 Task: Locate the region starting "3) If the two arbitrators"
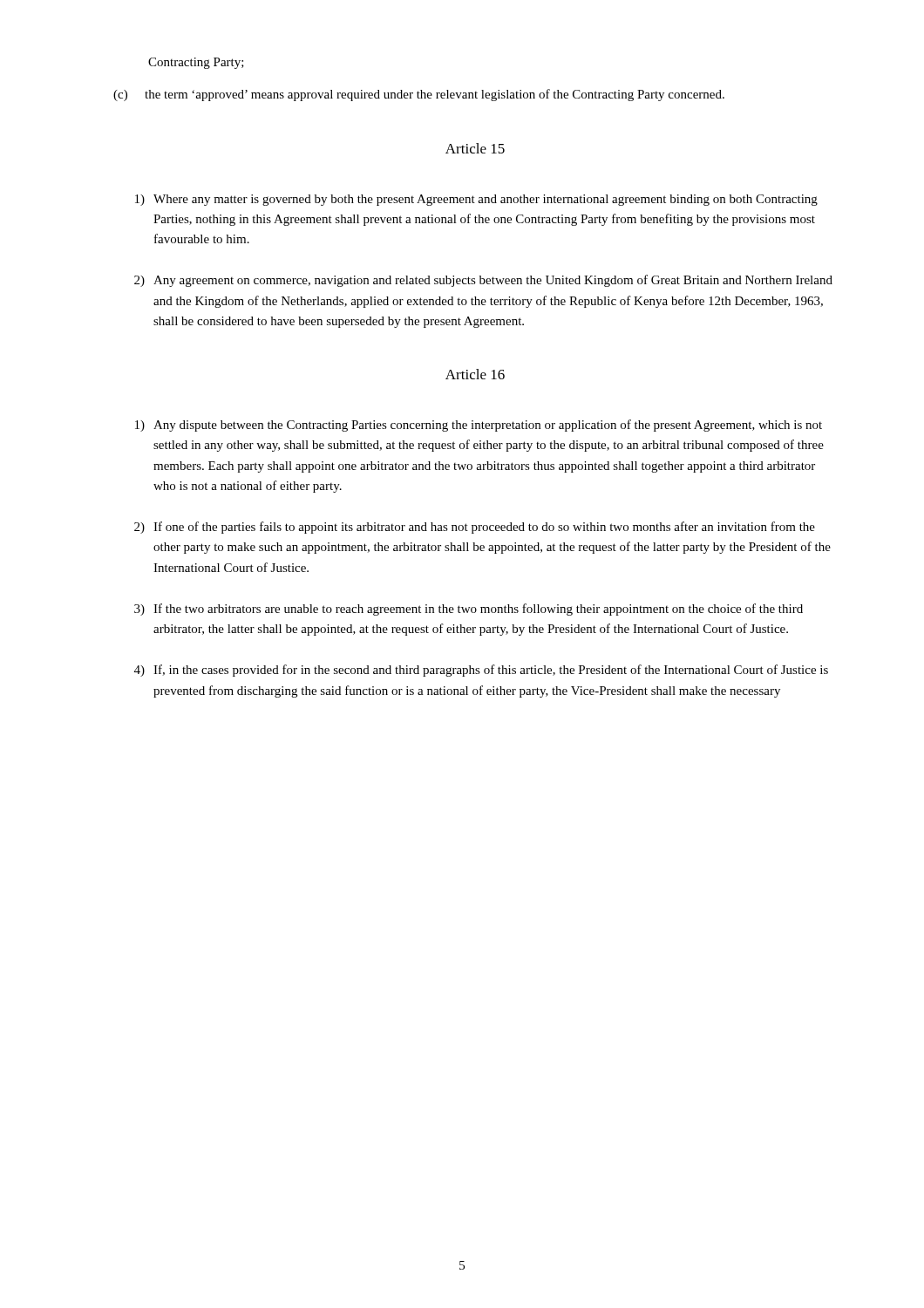tap(475, 619)
